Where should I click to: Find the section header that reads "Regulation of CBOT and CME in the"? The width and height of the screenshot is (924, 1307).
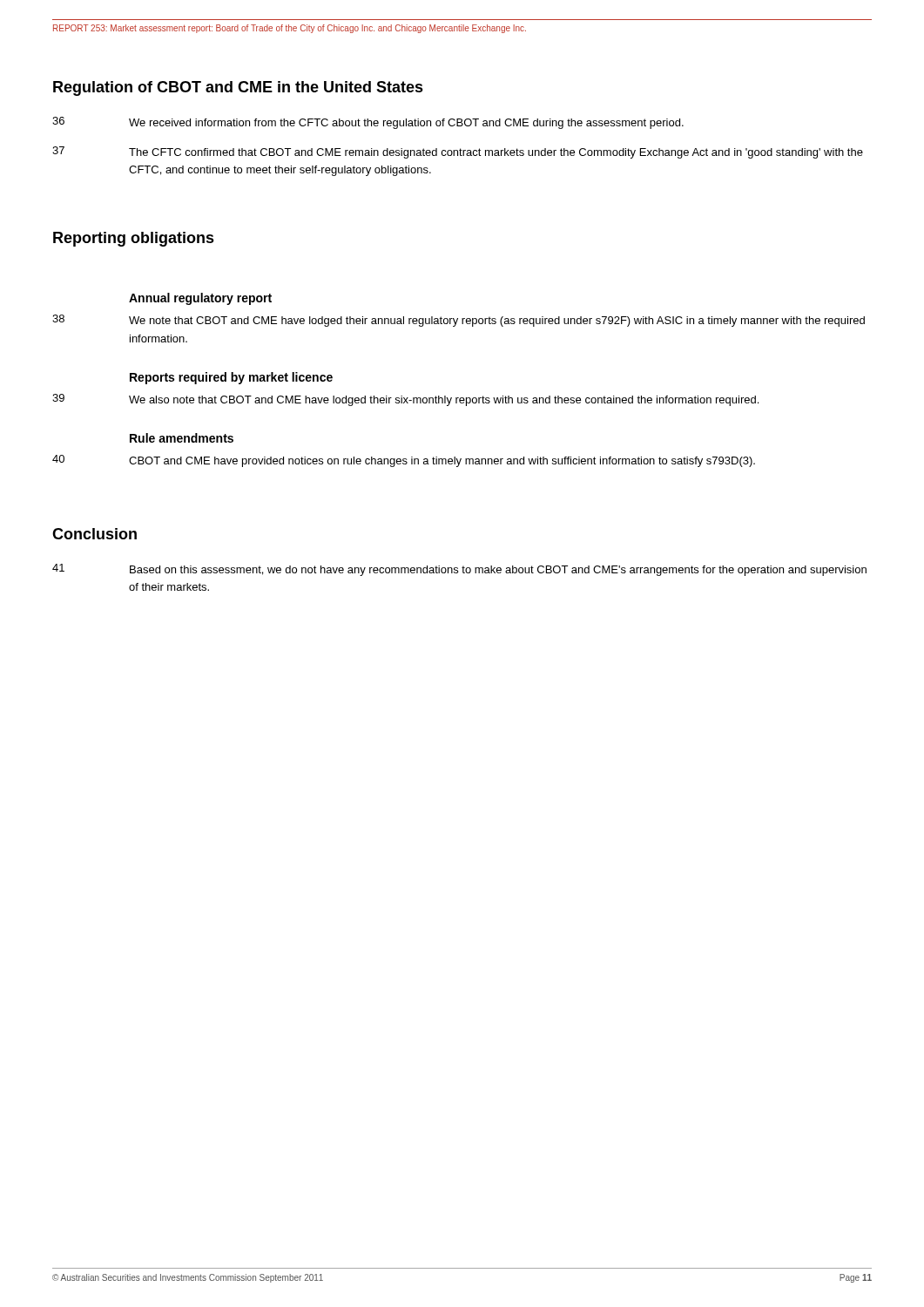[x=238, y=87]
